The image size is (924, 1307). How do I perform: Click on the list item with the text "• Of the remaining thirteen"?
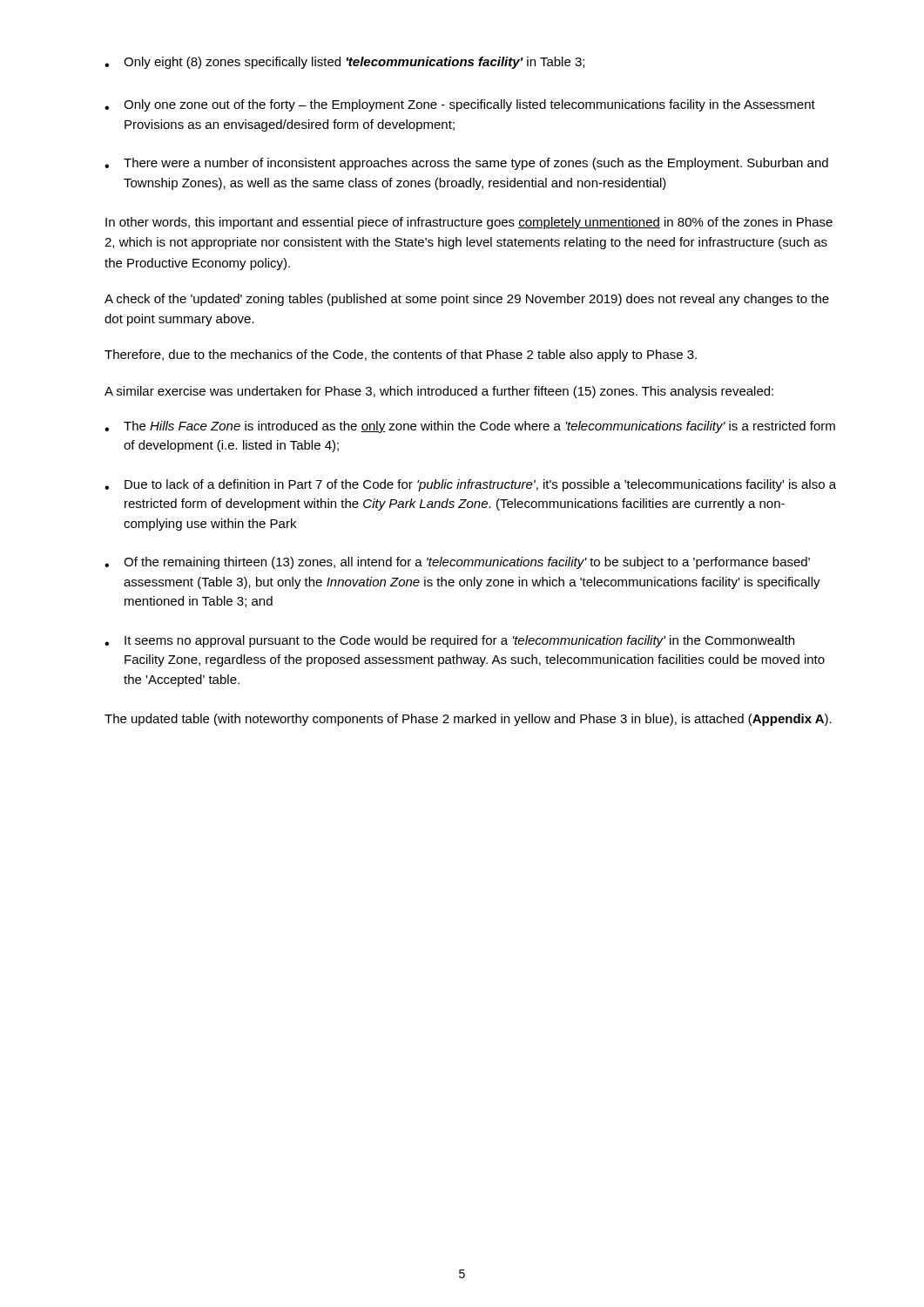pos(471,582)
